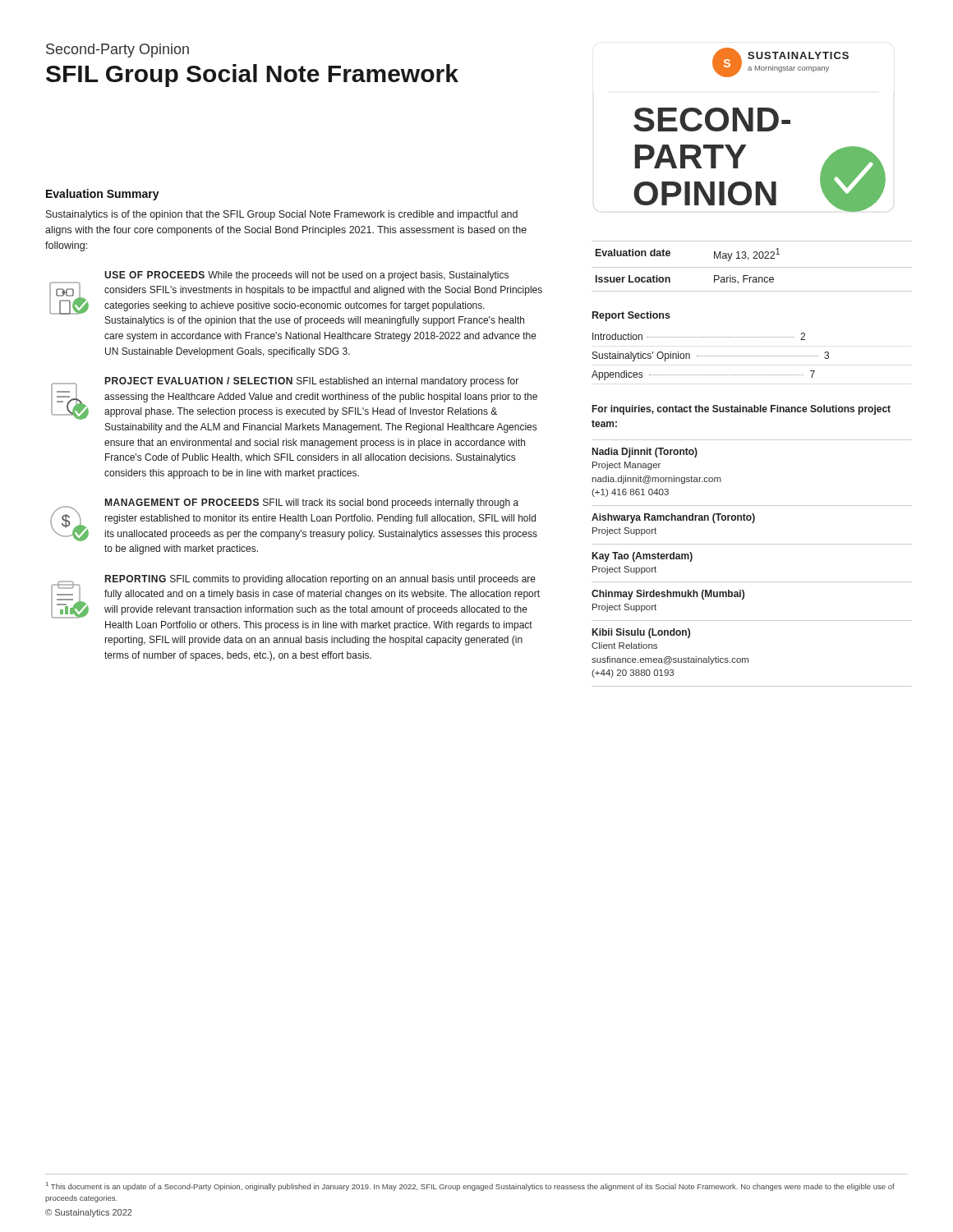Screen dimensions: 1232x953
Task: Navigate to the region starting "Evaluation Summary"
Action: coord(103,195)
